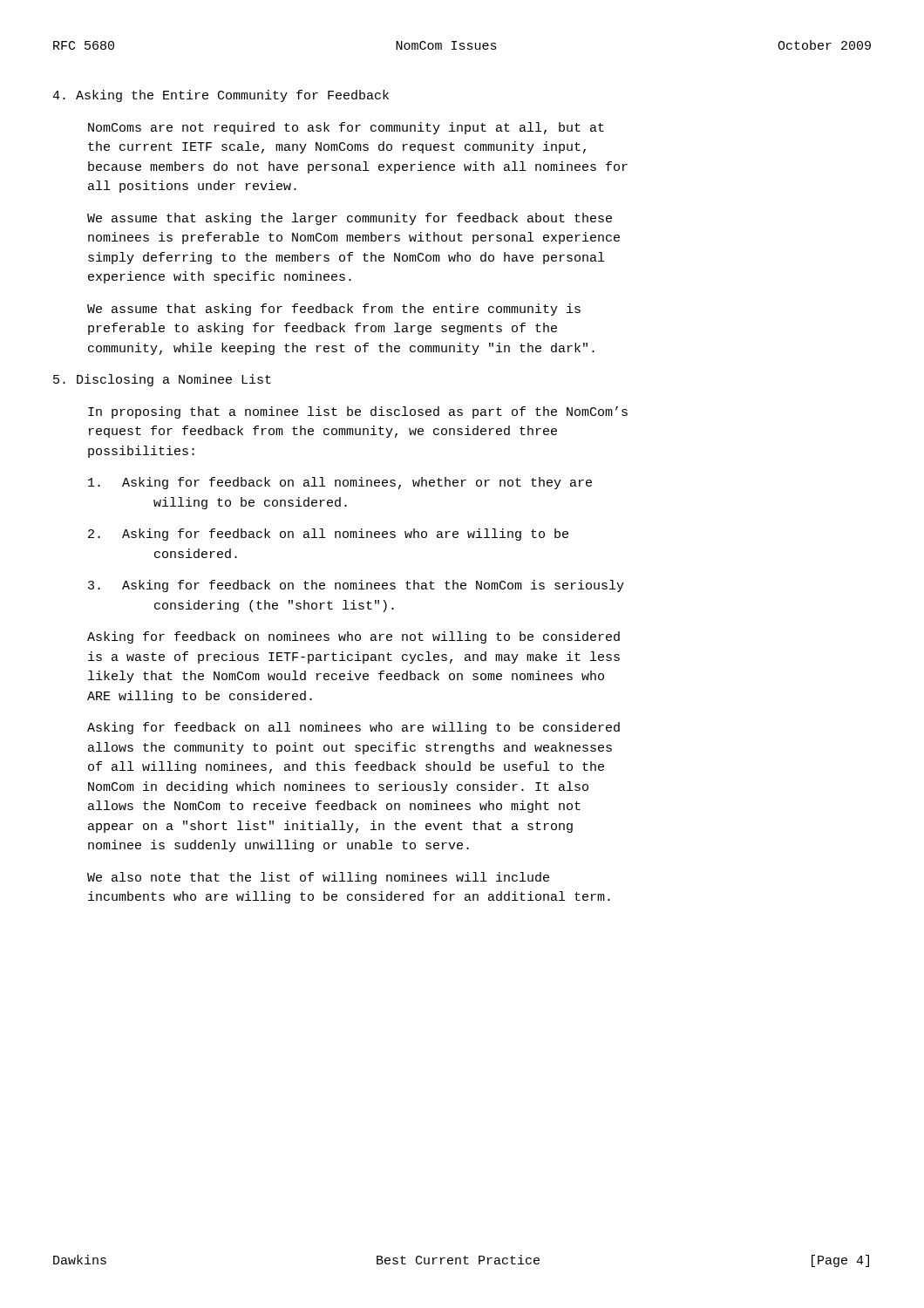Click on the text block that says "We assume that asking for feedback from the"

point(342,329)
